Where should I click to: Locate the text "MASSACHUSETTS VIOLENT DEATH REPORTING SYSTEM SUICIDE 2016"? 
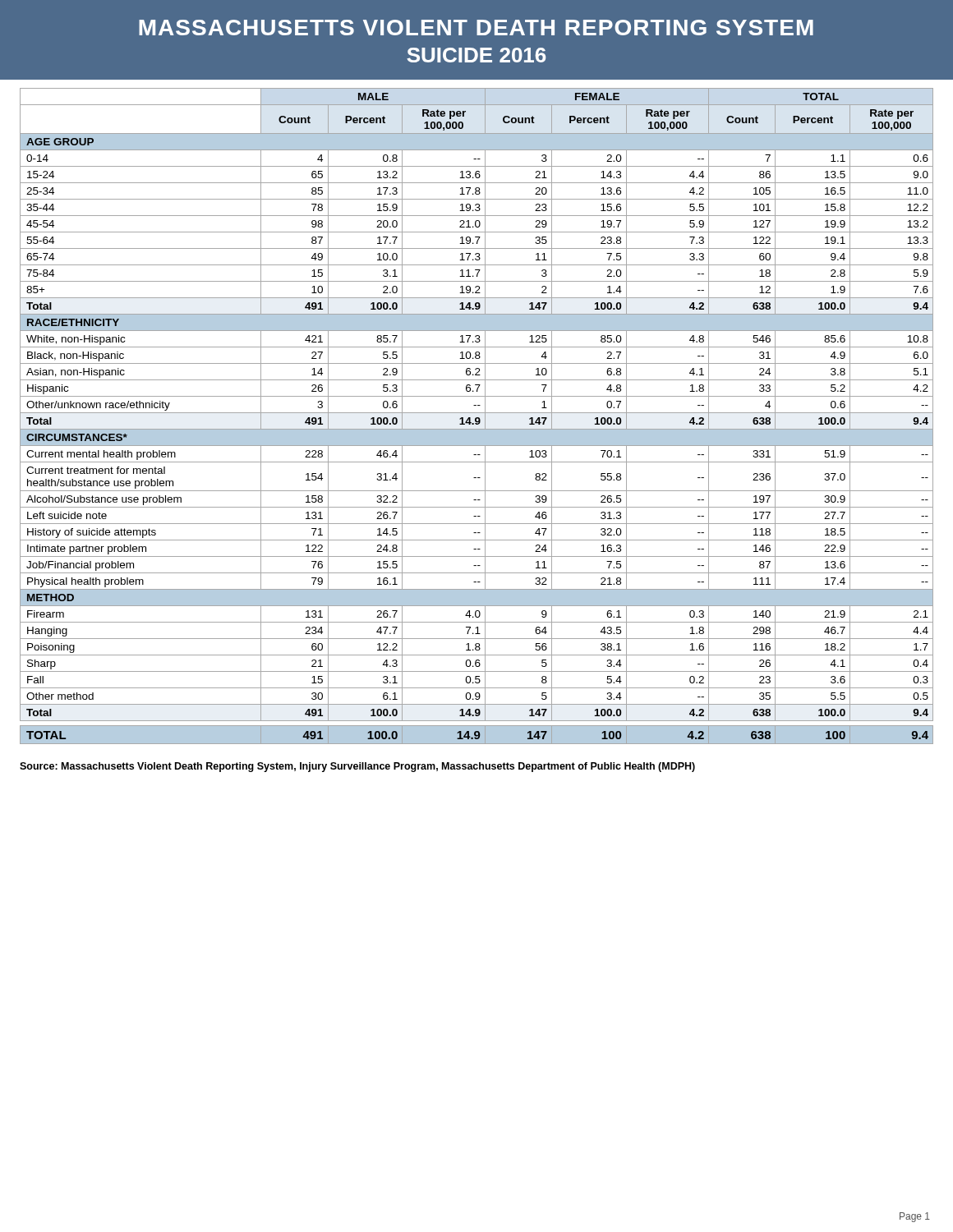tap(476, 41)
